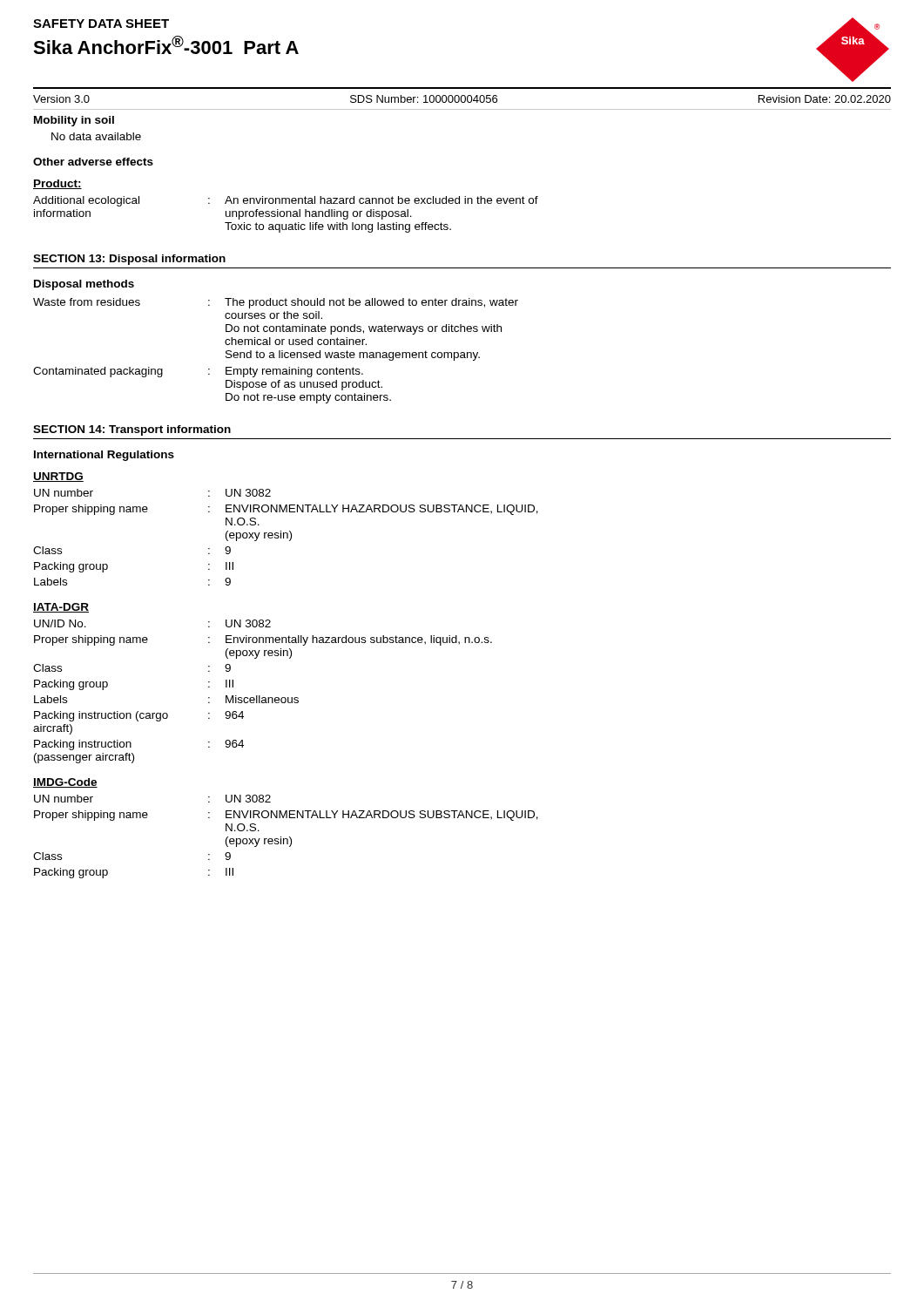The height and width of the screenshot is (1307, 924).
Task: Find the block on this page that starts "Waste from residues : The product should"
Action: [462, 328]
